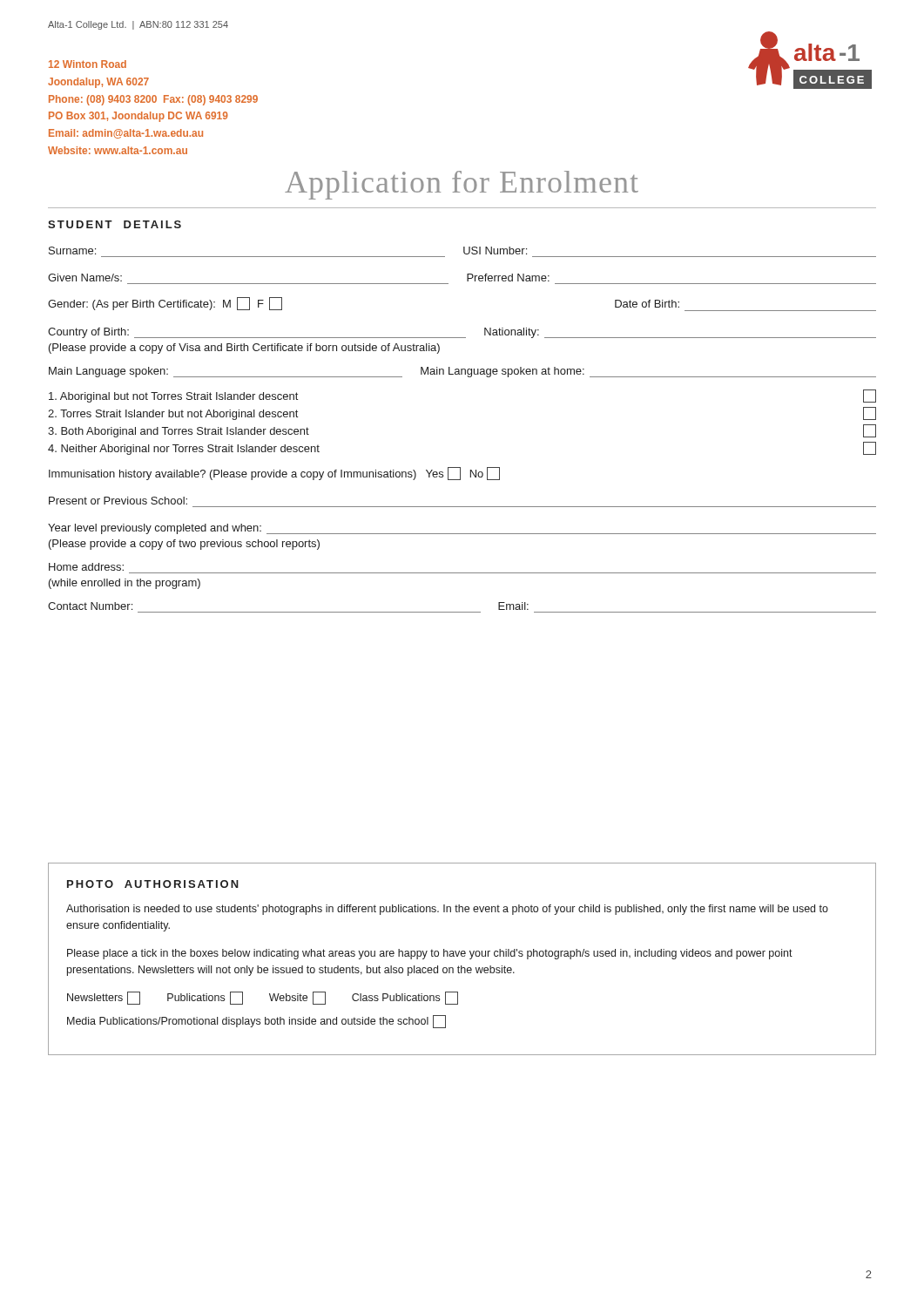This screenshot has height=1307, width=924.
Task: Where is the passage that starts "3. Both Aboriginal and Torres Strait Islander"?
Action: pos(182,431)
